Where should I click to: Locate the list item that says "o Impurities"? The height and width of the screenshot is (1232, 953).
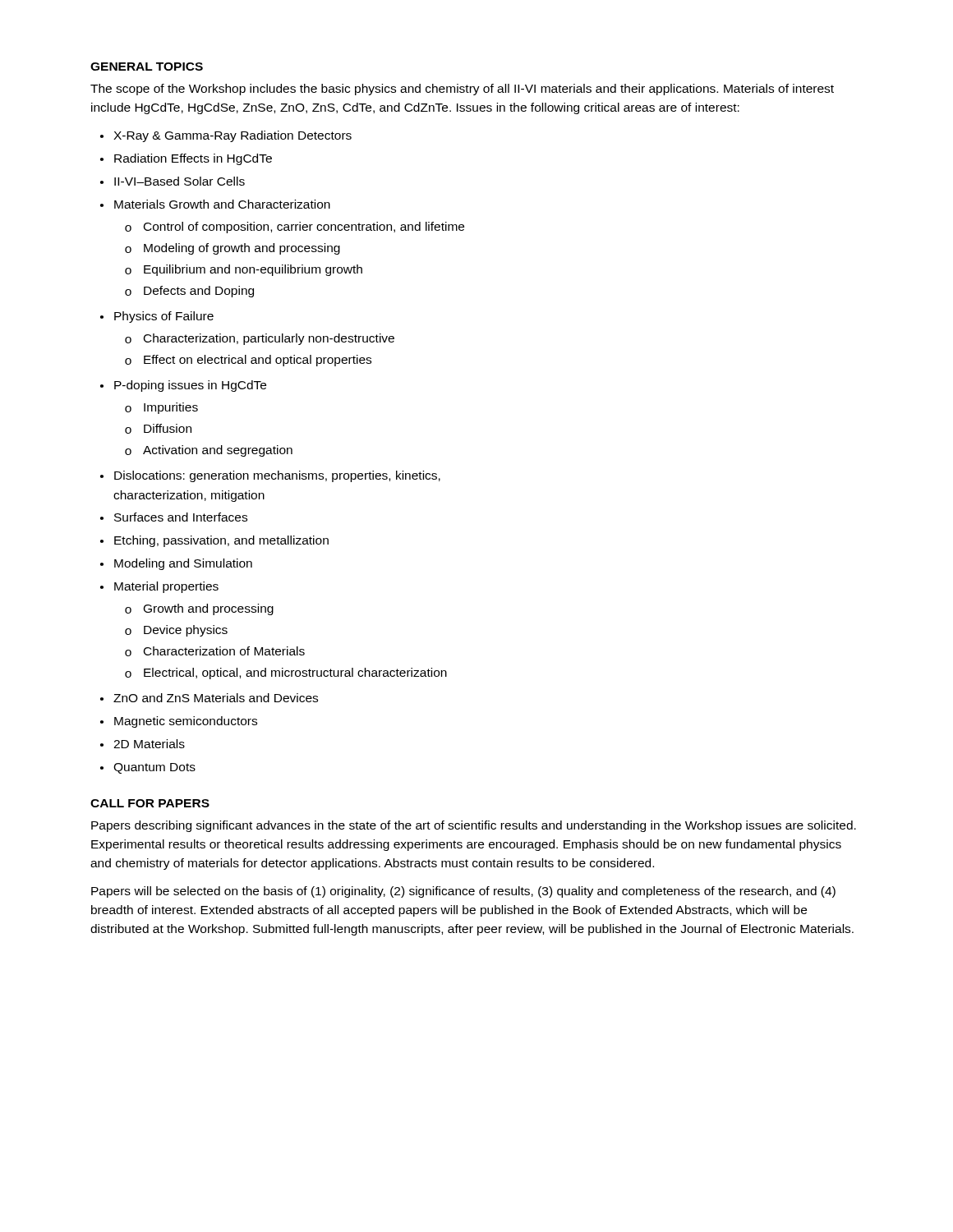156,408
